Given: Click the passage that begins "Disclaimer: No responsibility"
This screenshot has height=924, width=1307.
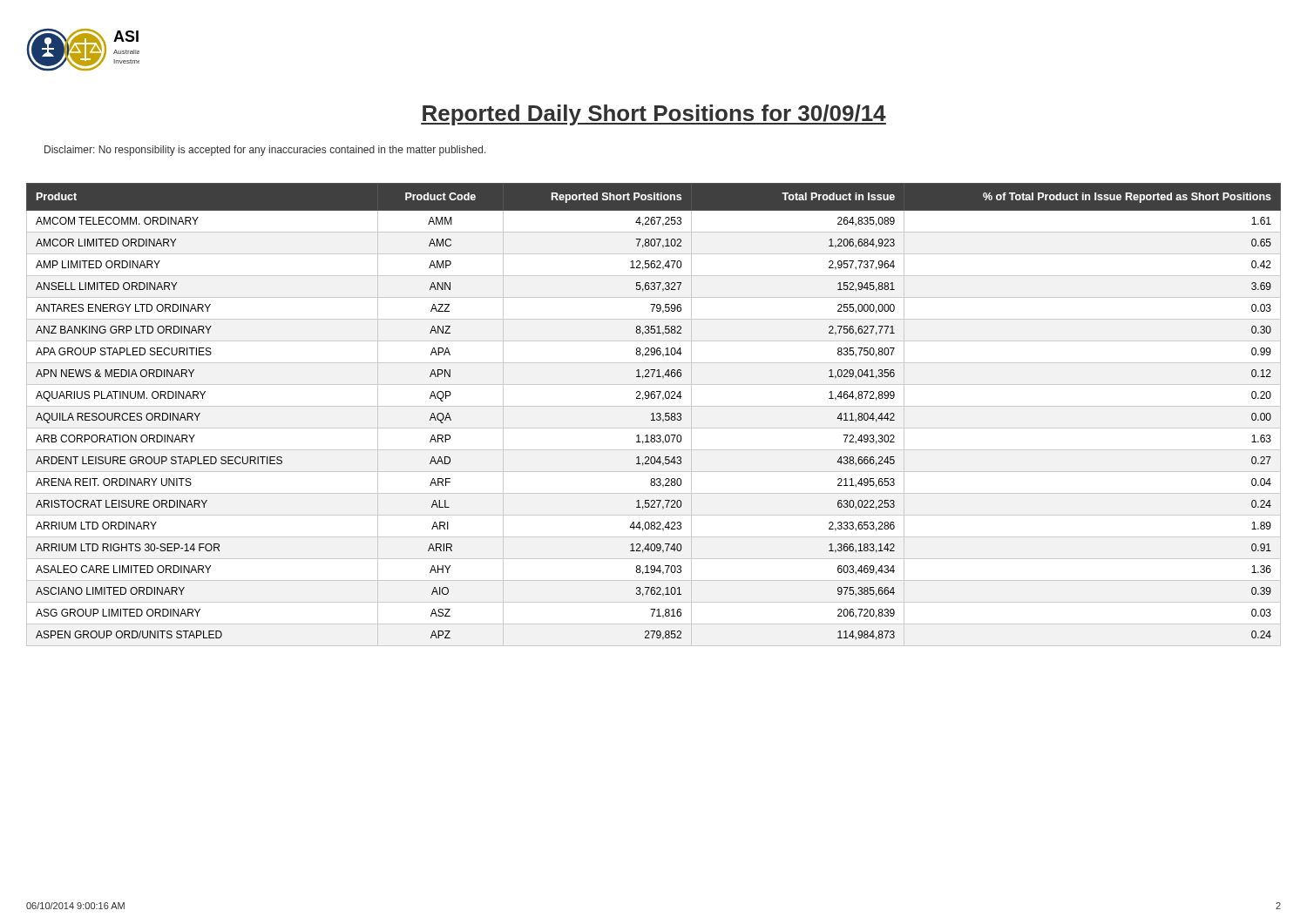Looking at the screenshot, I should (x=265, y=150).
